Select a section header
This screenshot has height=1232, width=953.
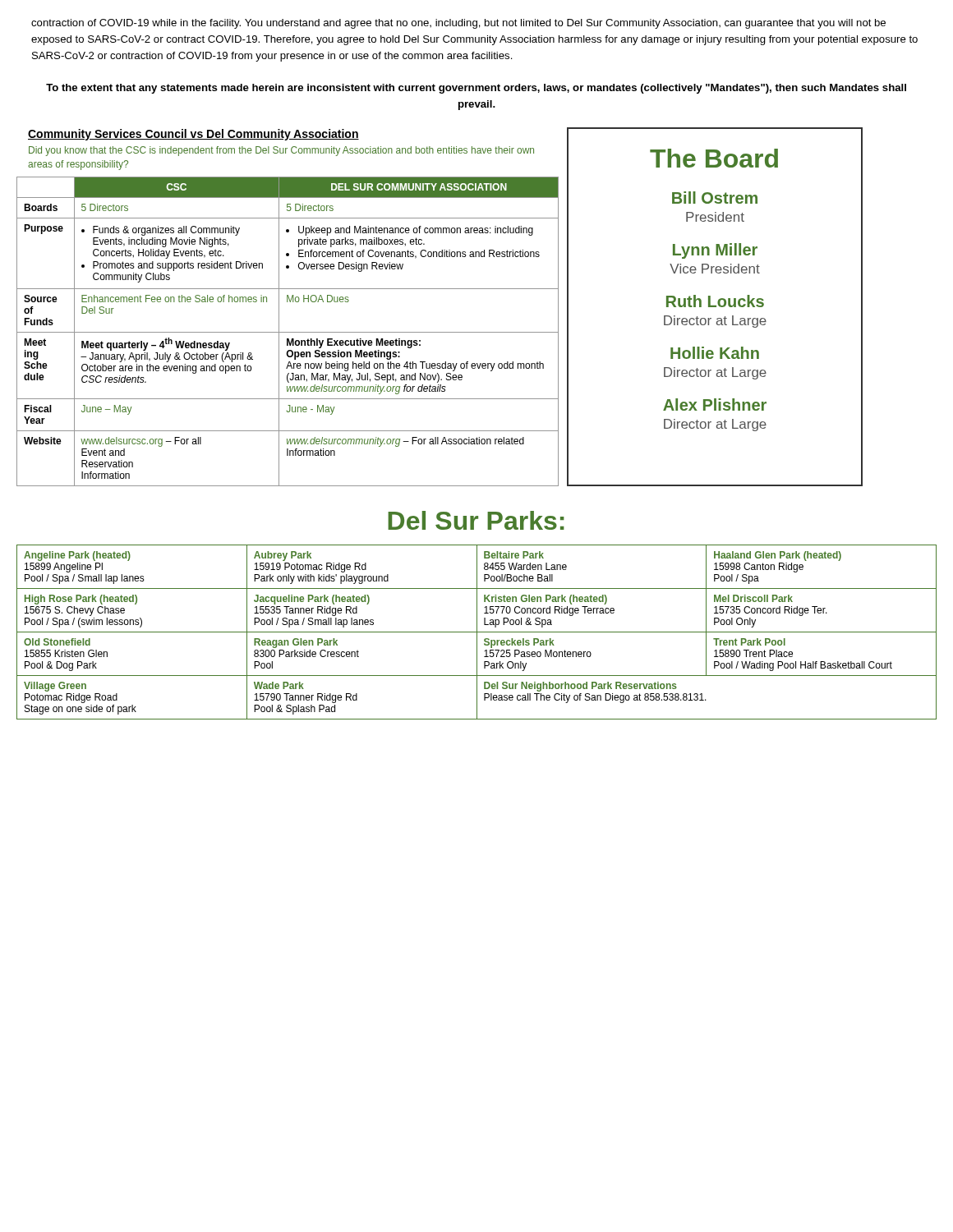(x=193, y=134)
